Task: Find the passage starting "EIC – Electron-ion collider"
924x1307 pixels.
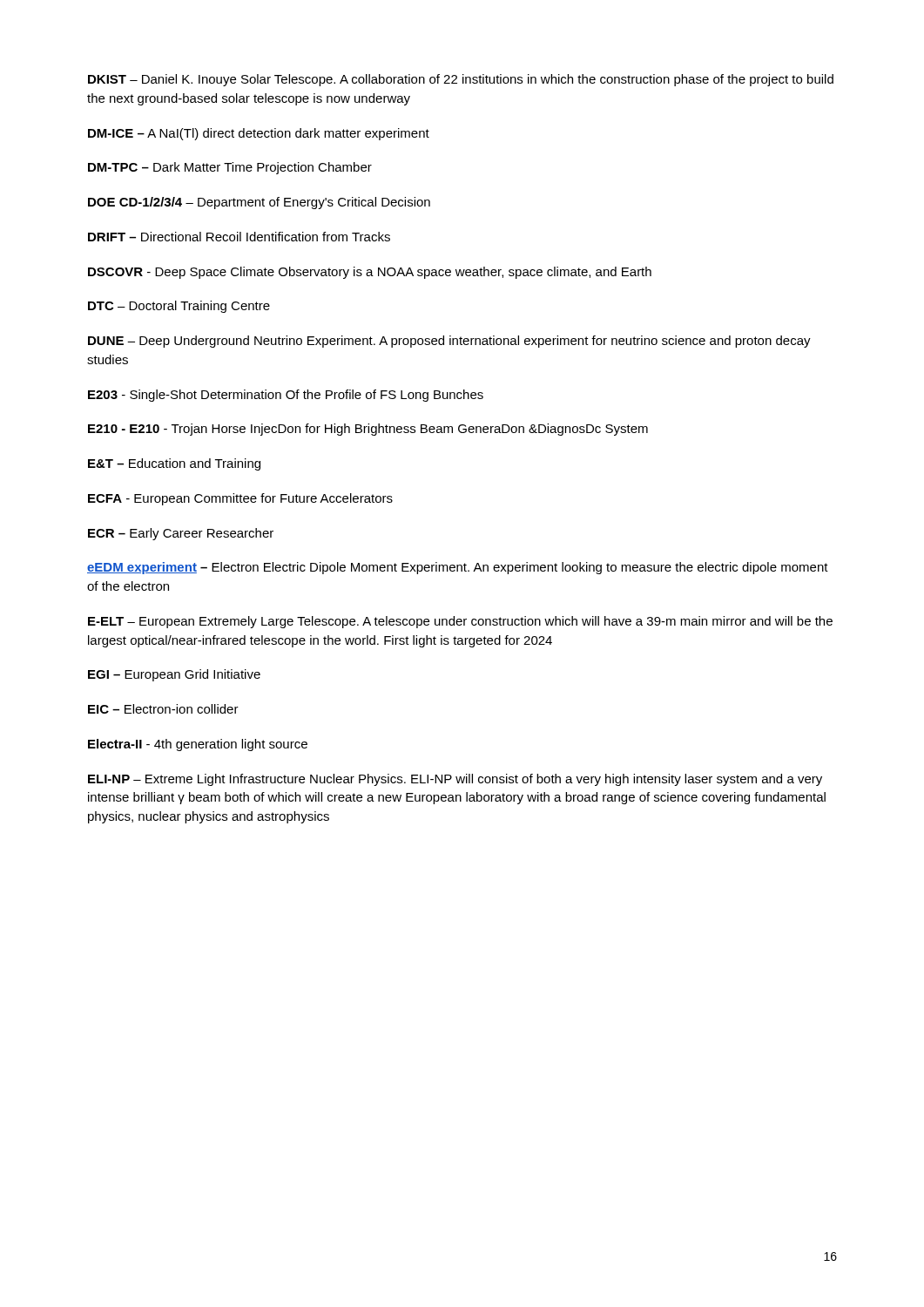Action: pyautogui.click(x=163, y=709)
